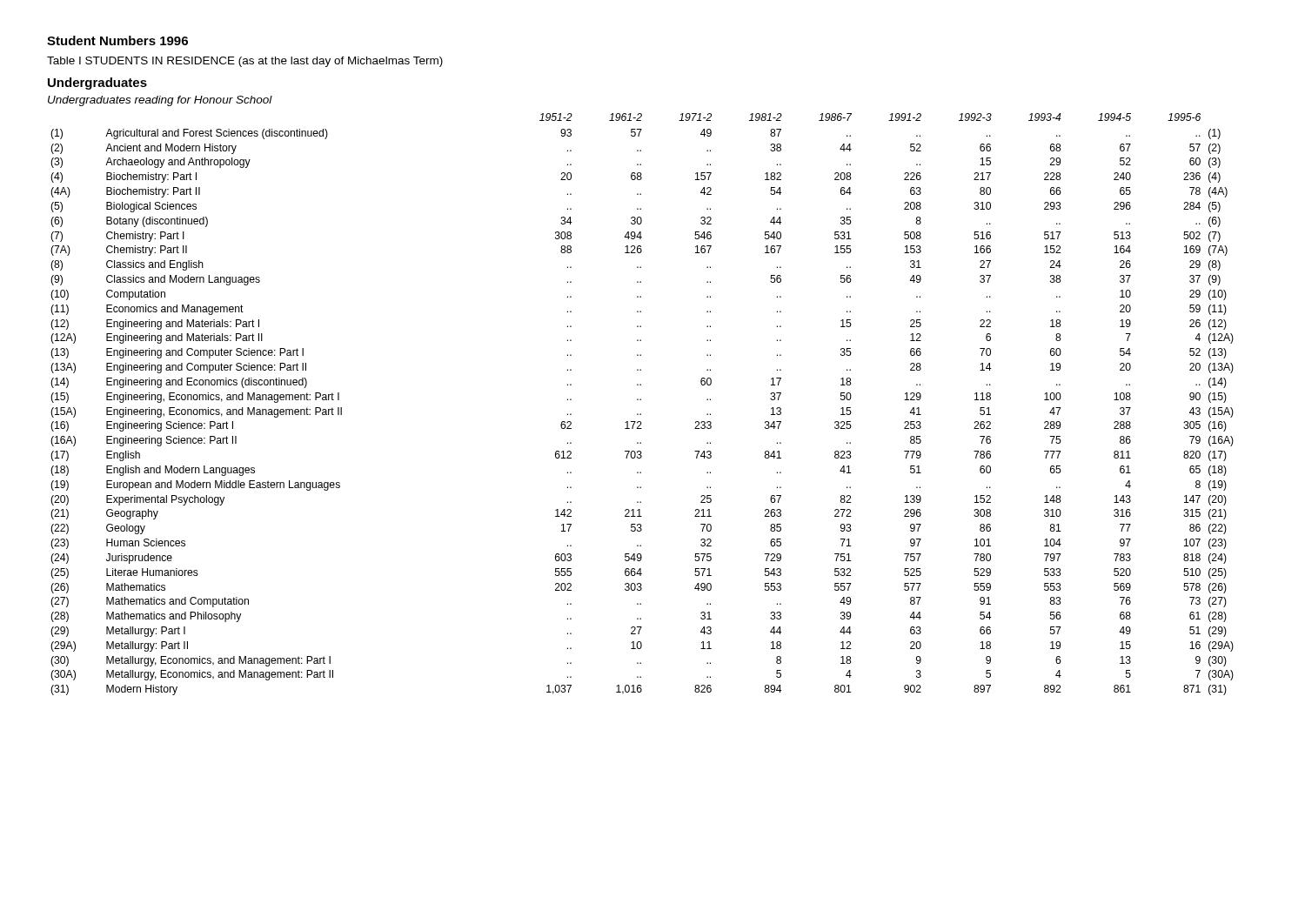
Task: Locate the table
Action: coord(652,404)
